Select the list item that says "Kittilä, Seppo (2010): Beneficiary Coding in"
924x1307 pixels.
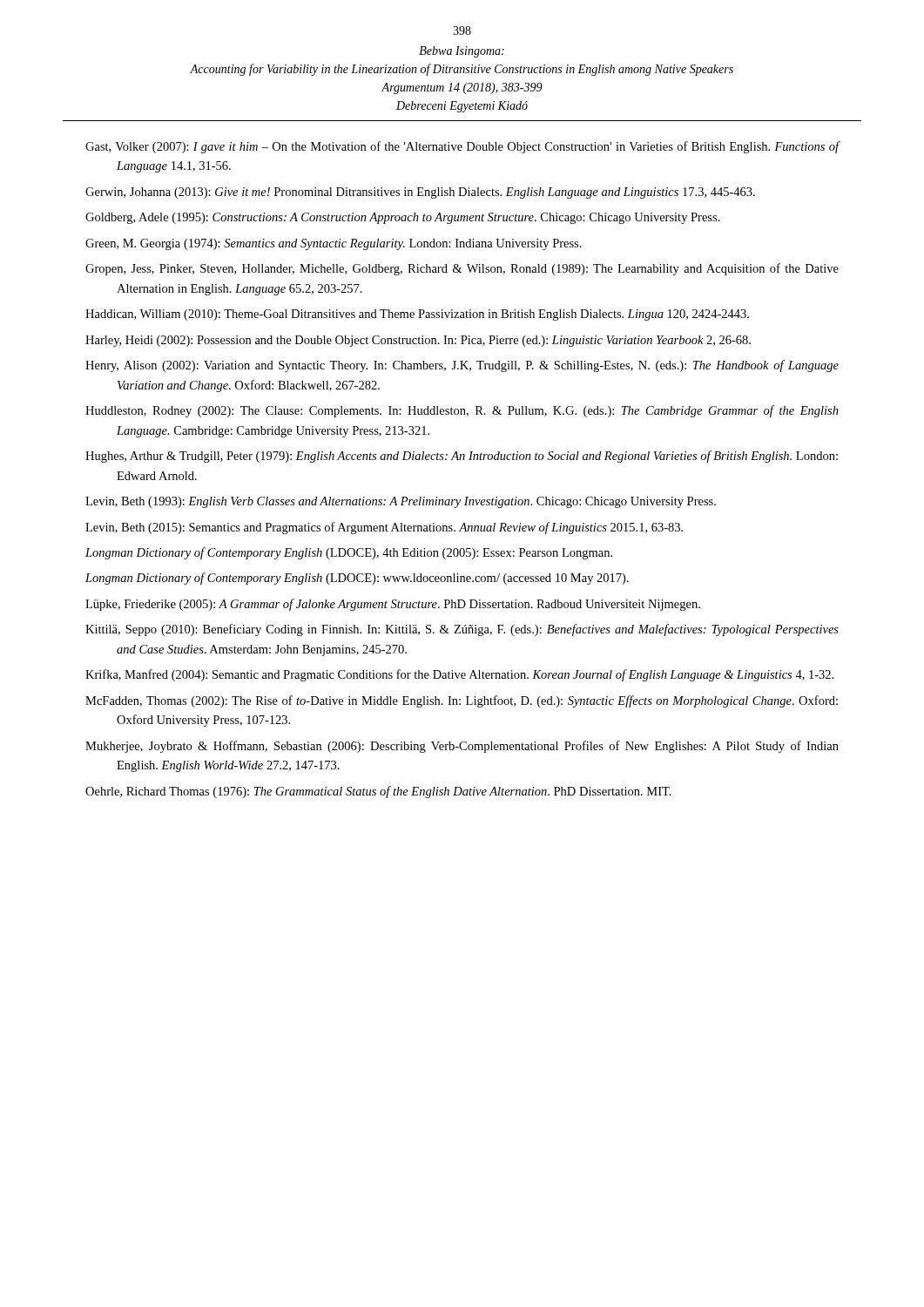coord(462,639)
